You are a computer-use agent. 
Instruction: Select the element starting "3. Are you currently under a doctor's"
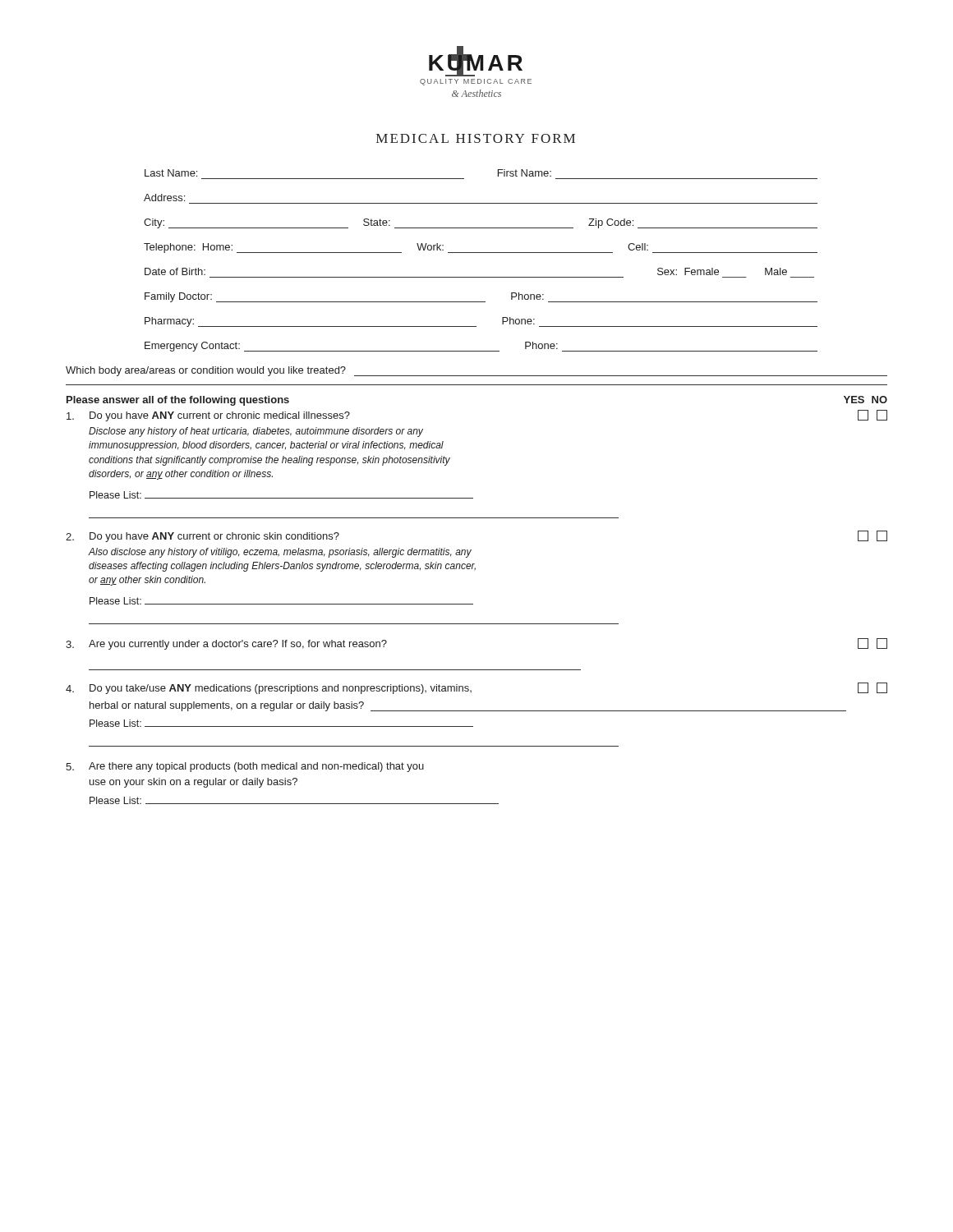click(x=236, y=644)
